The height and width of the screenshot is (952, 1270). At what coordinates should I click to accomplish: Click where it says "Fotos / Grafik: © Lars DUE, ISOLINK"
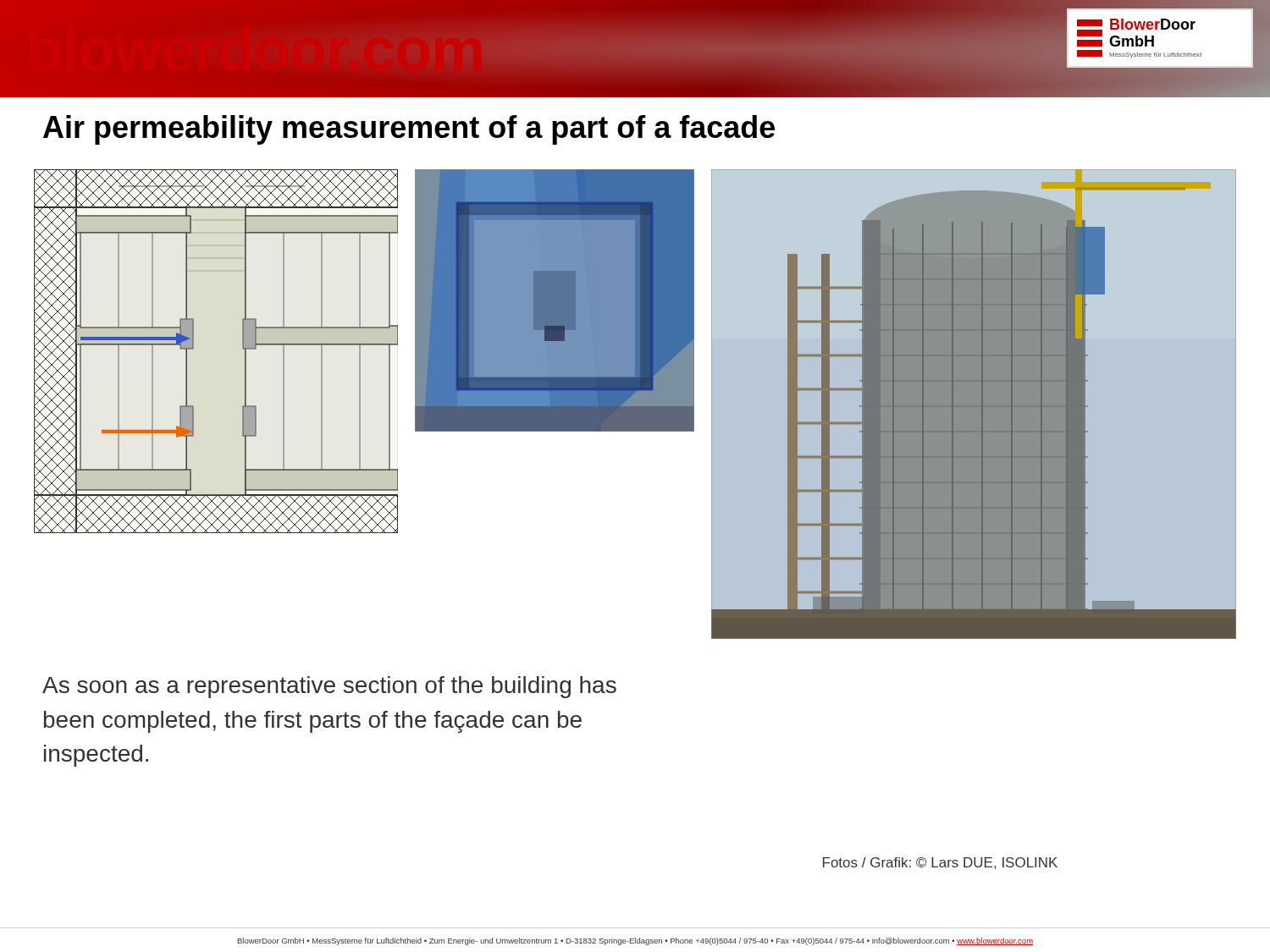click(940, 863)
